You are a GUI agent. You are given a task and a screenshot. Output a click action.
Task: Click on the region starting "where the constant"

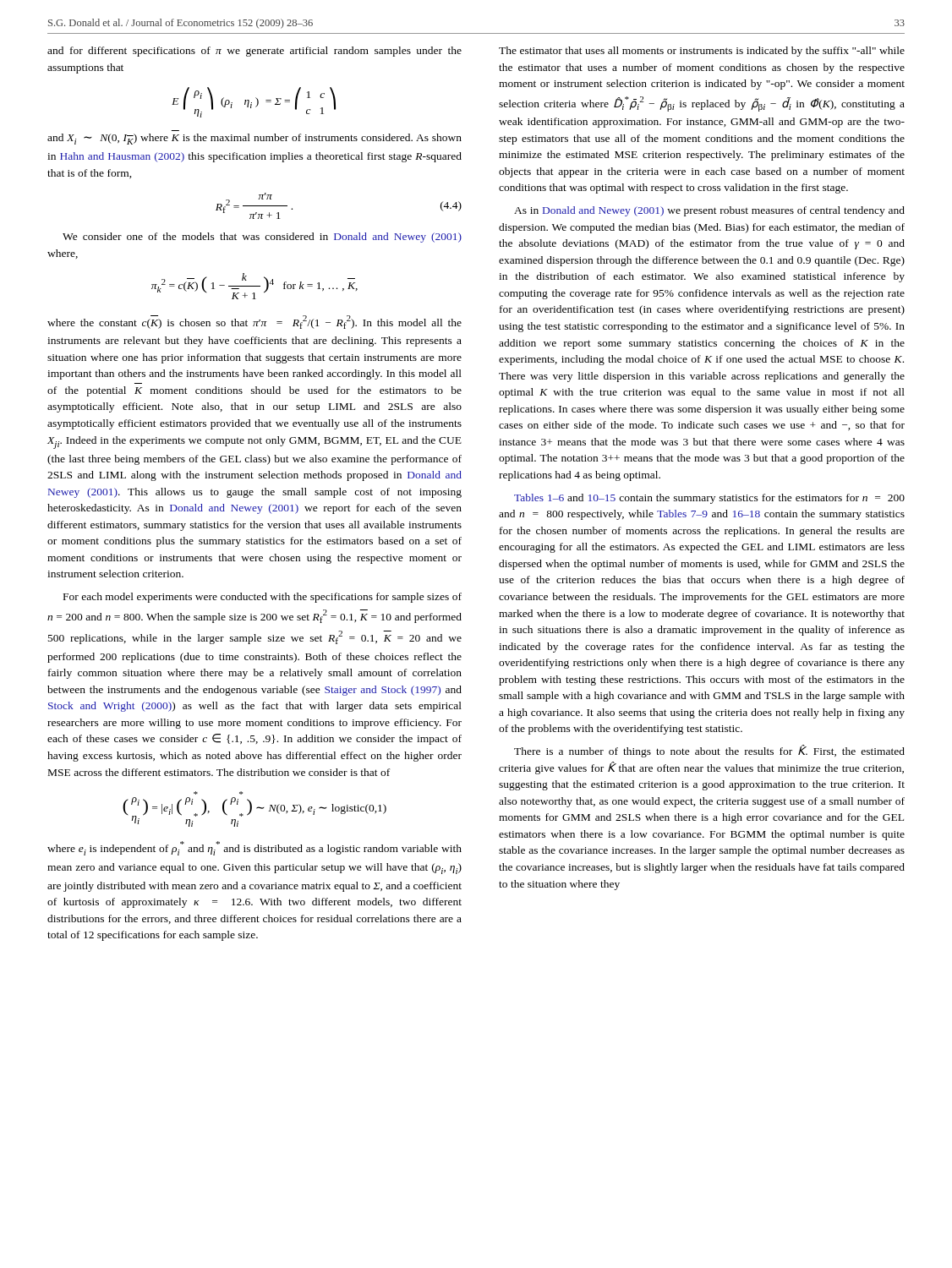254,446
